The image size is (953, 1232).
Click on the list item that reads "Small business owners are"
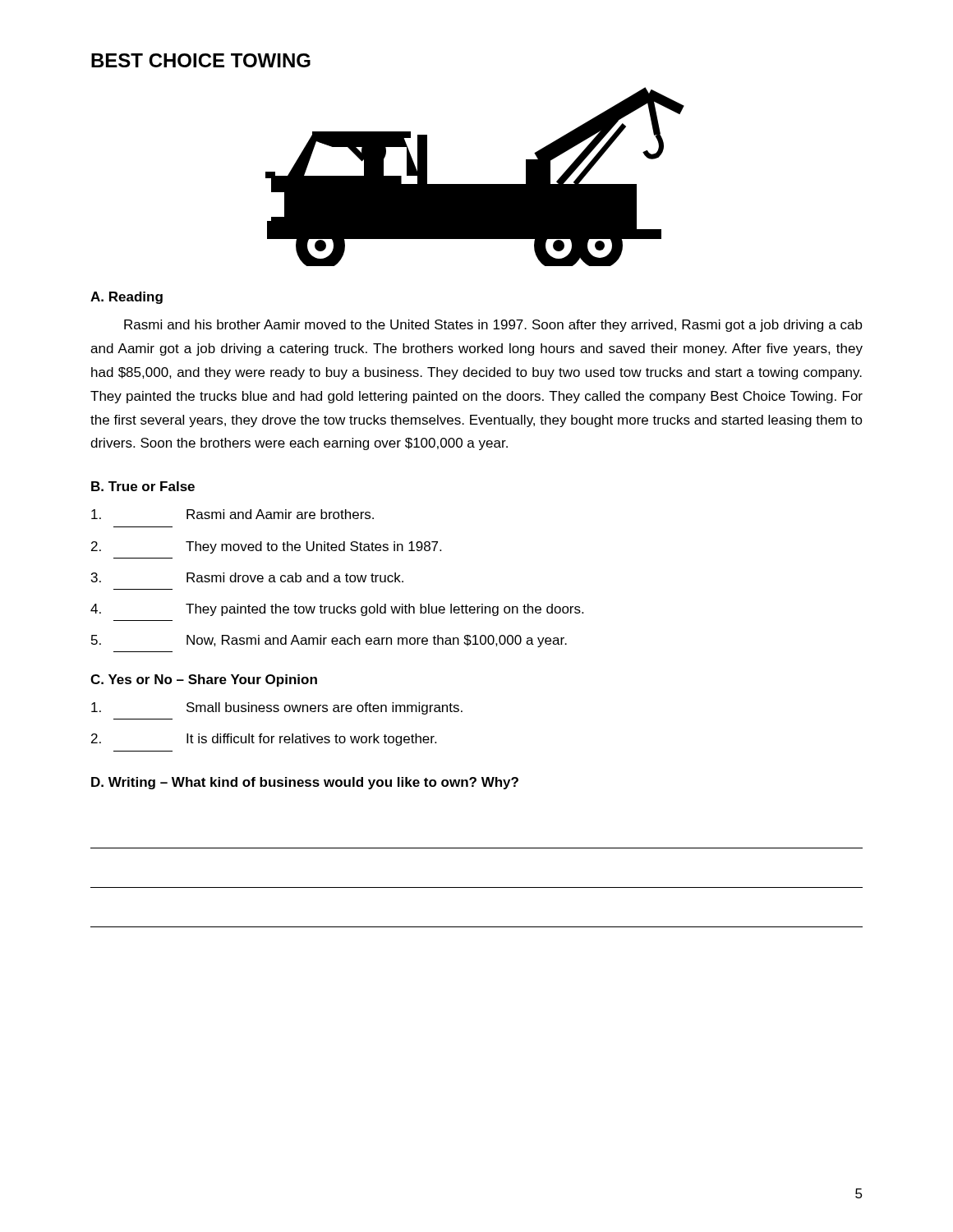[x=277, y=708]
